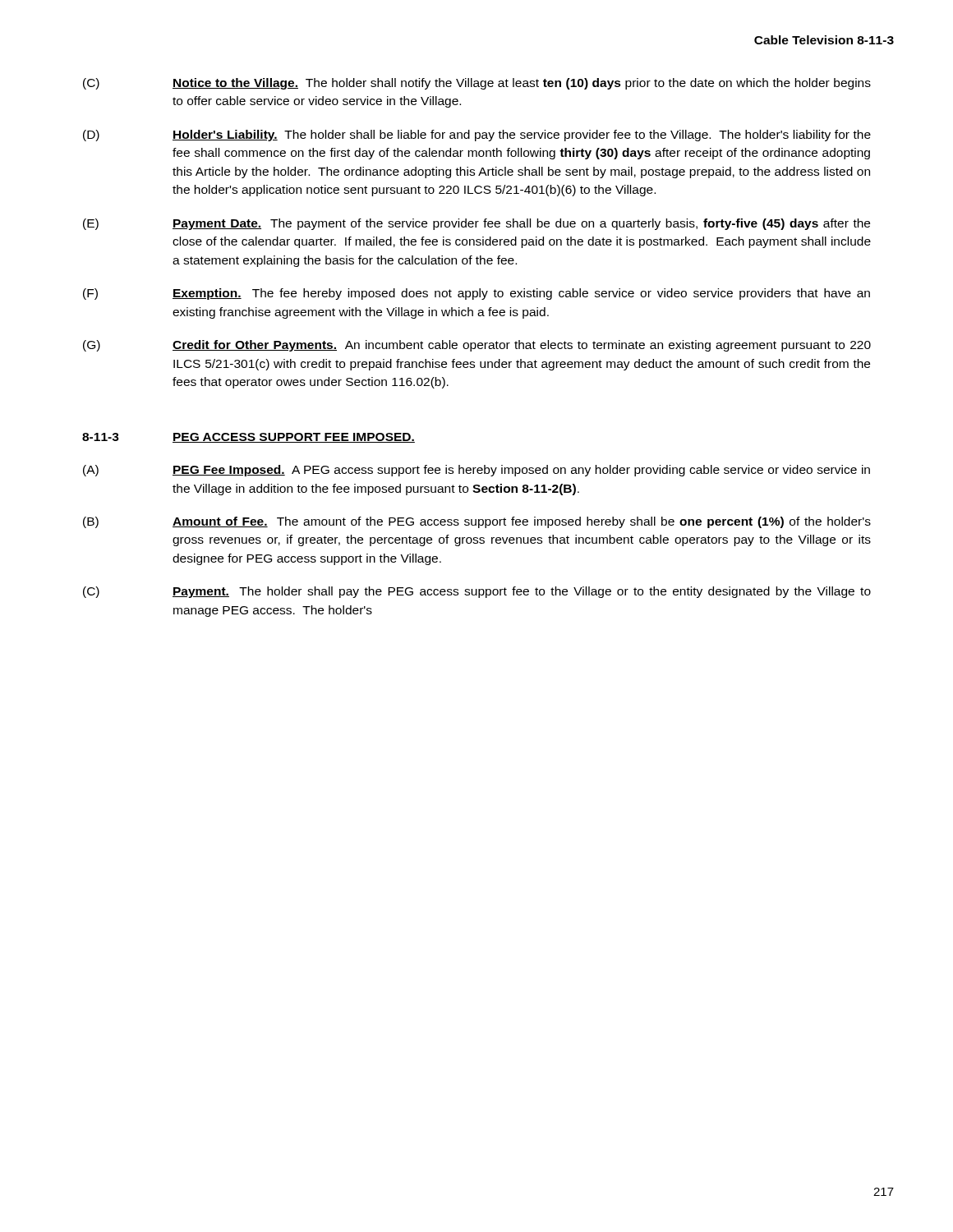Screen dimensions: 1232x953
Task: Point to the block beginning "(C) Notice to the Village."
Action: click(476, 92)
